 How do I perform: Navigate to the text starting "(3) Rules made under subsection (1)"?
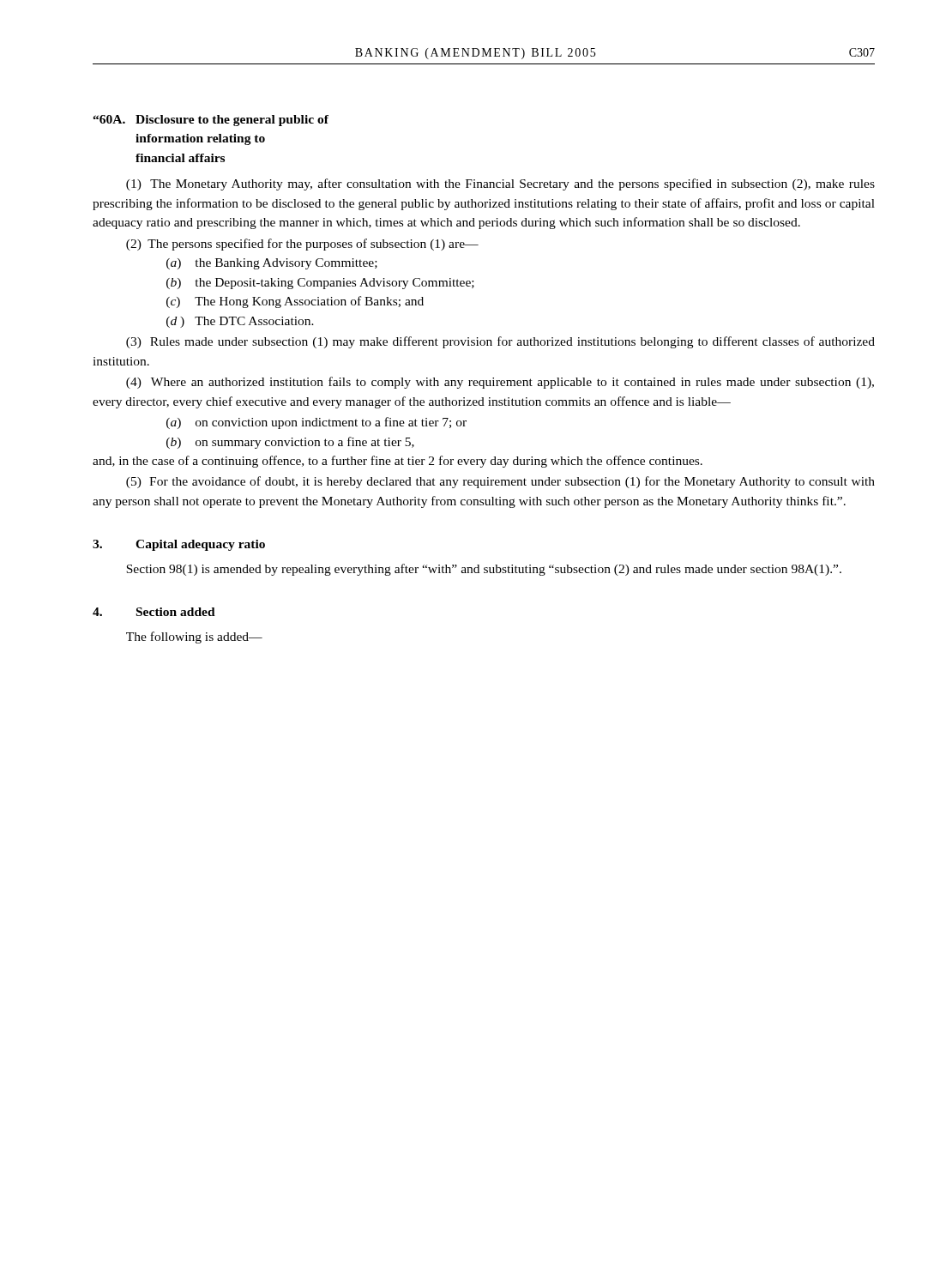point(484,351)
